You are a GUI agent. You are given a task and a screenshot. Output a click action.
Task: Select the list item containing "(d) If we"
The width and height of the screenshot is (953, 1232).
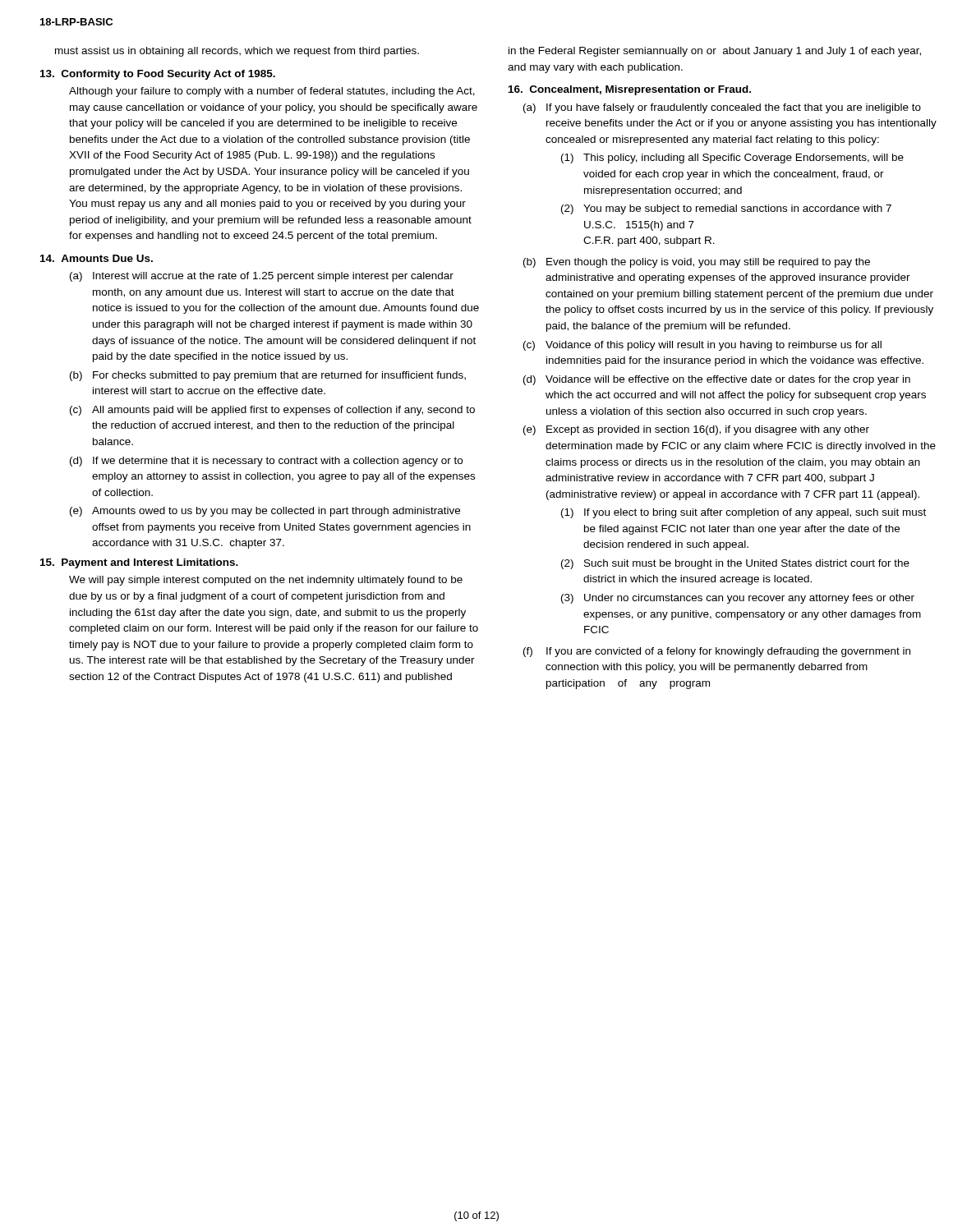[x=276, y=476]
